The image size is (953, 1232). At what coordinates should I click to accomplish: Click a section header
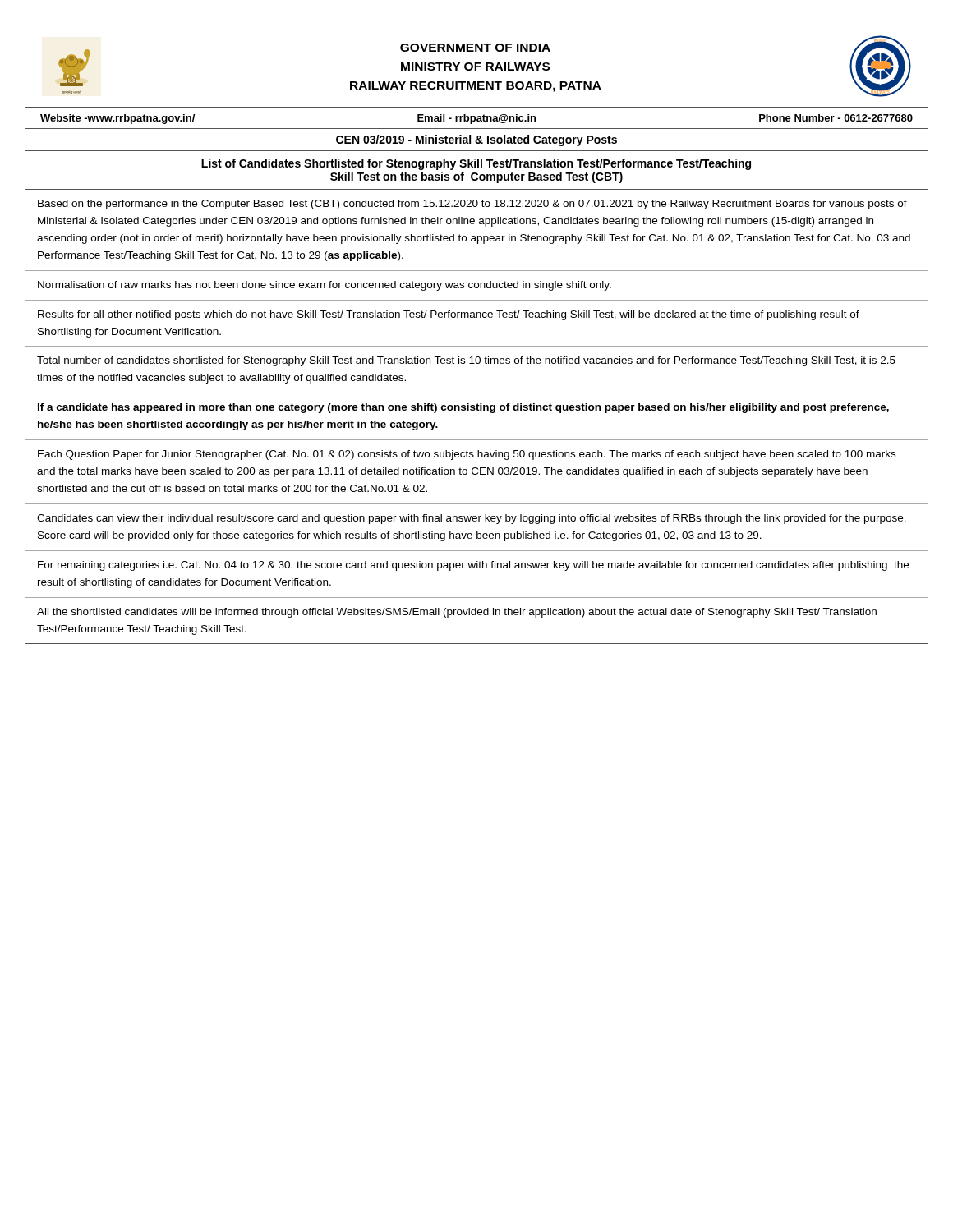pos(476,140)
